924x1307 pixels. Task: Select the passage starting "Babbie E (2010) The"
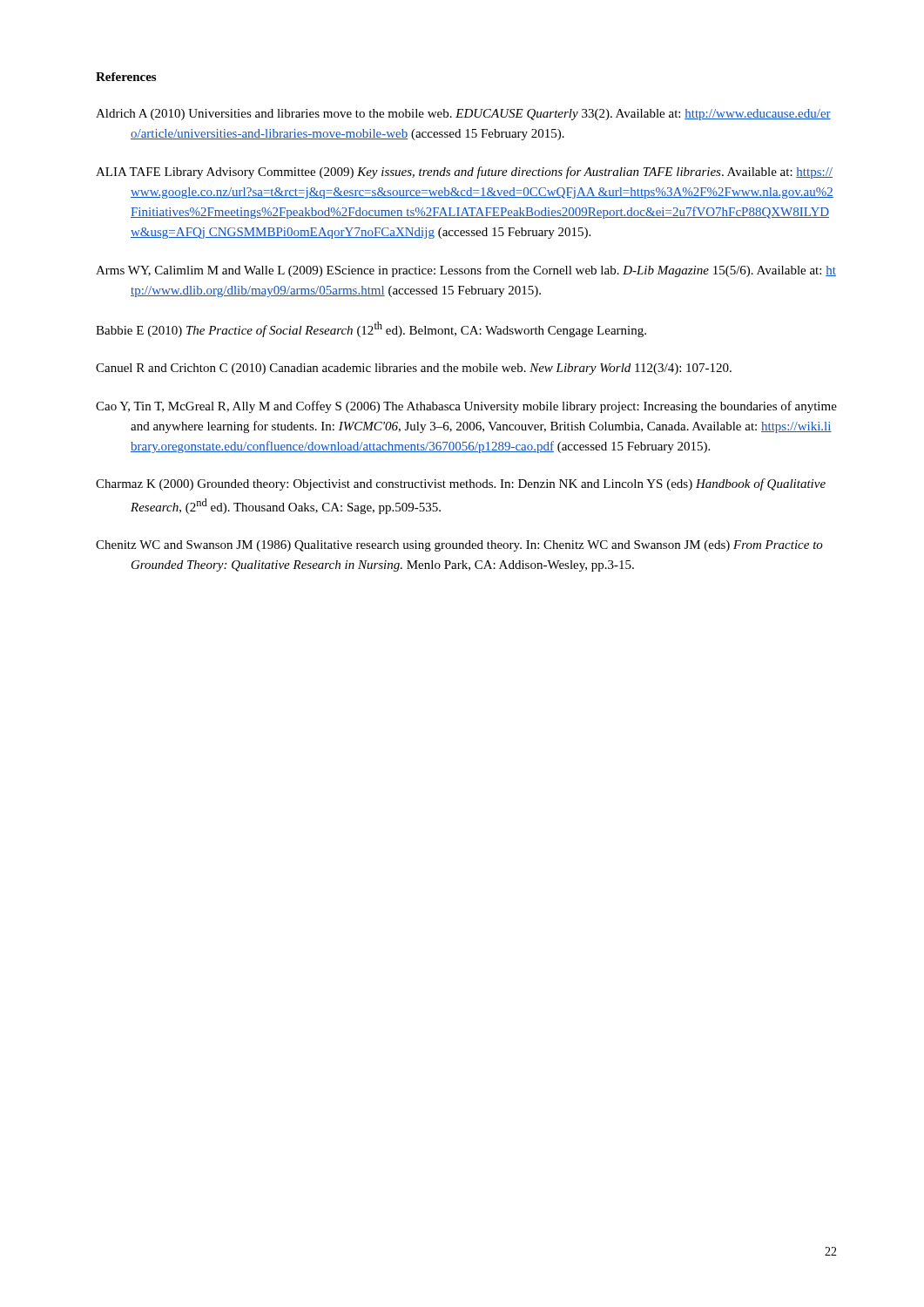tap(371, 329)
